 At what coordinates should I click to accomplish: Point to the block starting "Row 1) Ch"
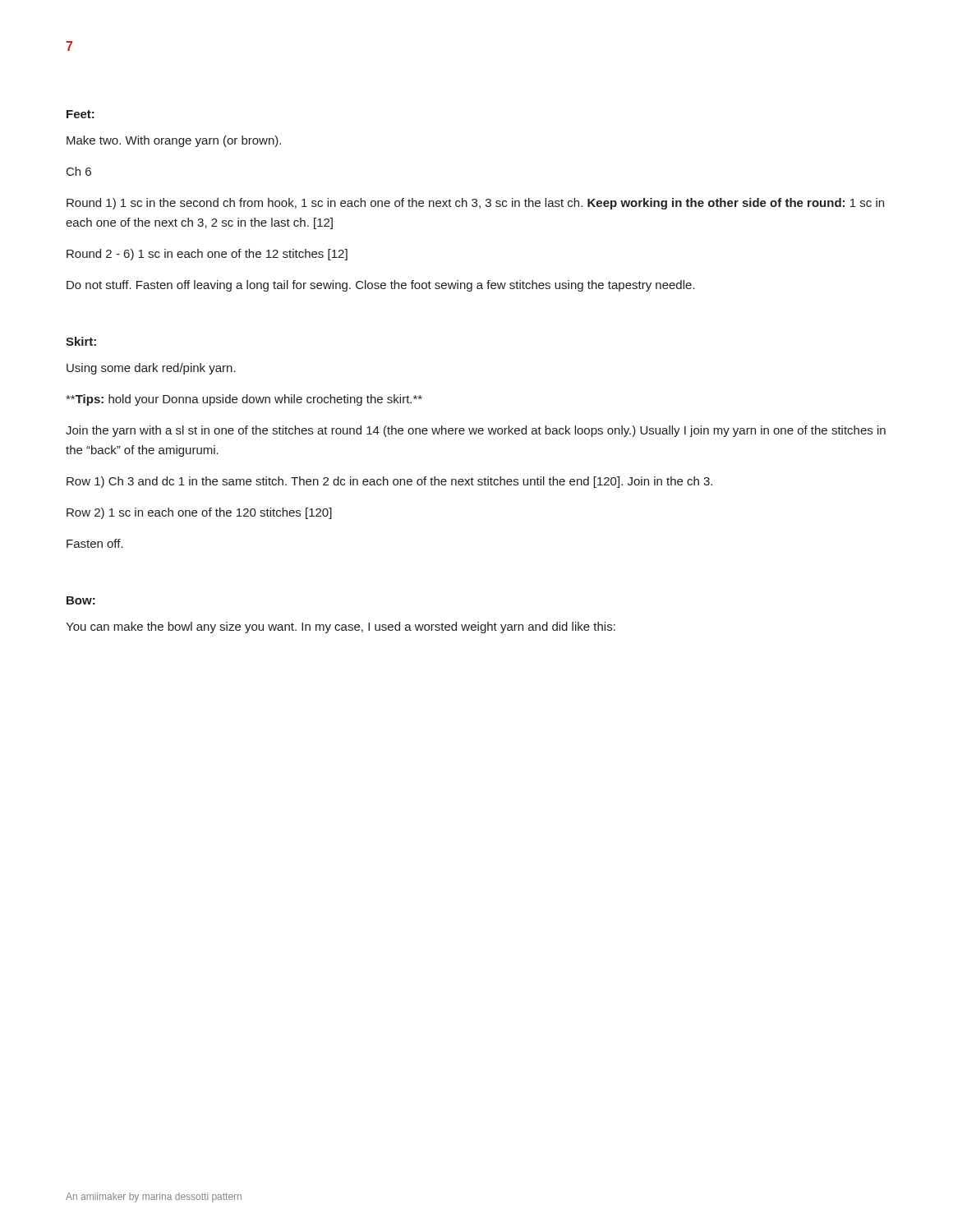(x=390, y=481)
